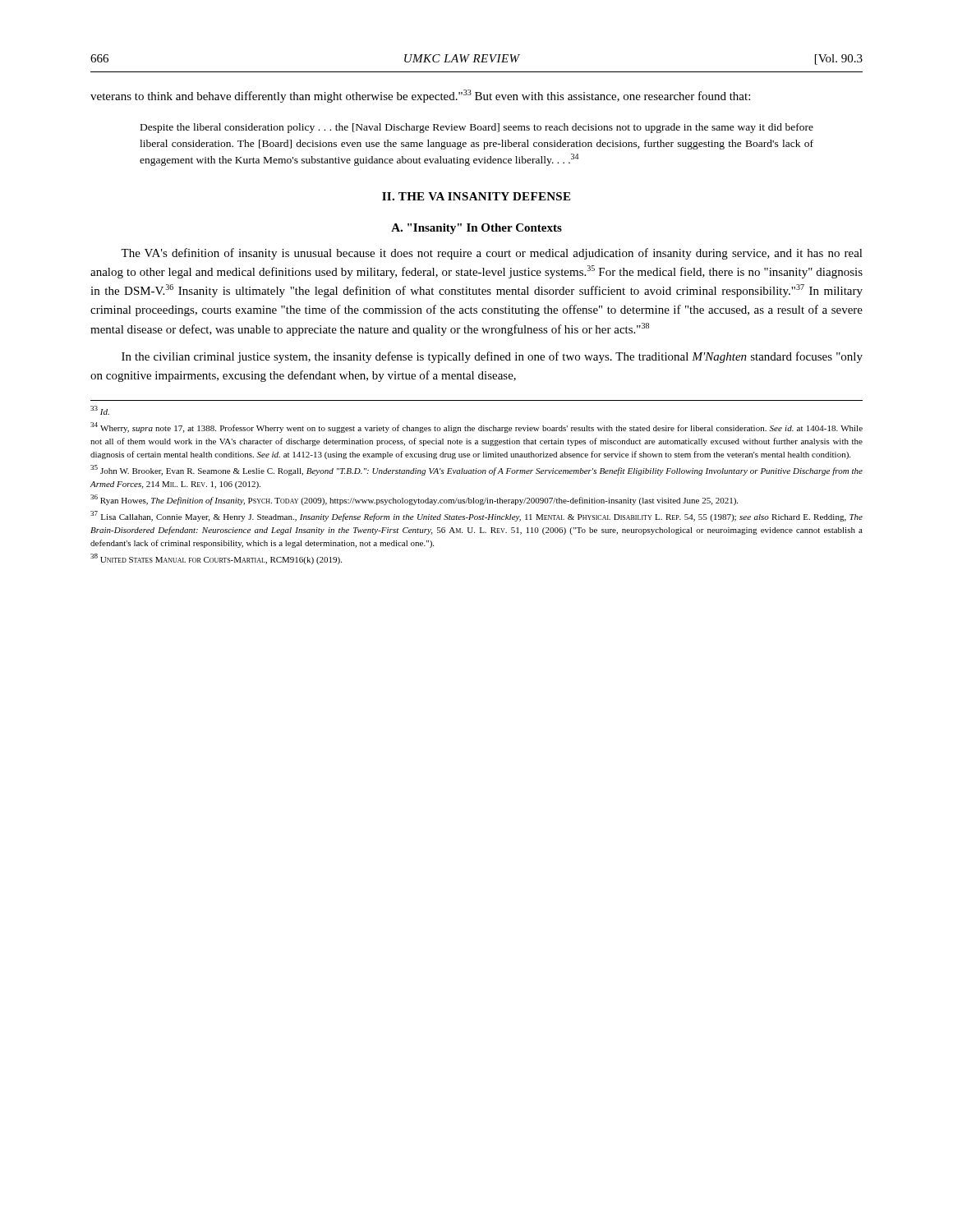
Task: Select the footnote containing "33 Id."
Action: (100, 411)
